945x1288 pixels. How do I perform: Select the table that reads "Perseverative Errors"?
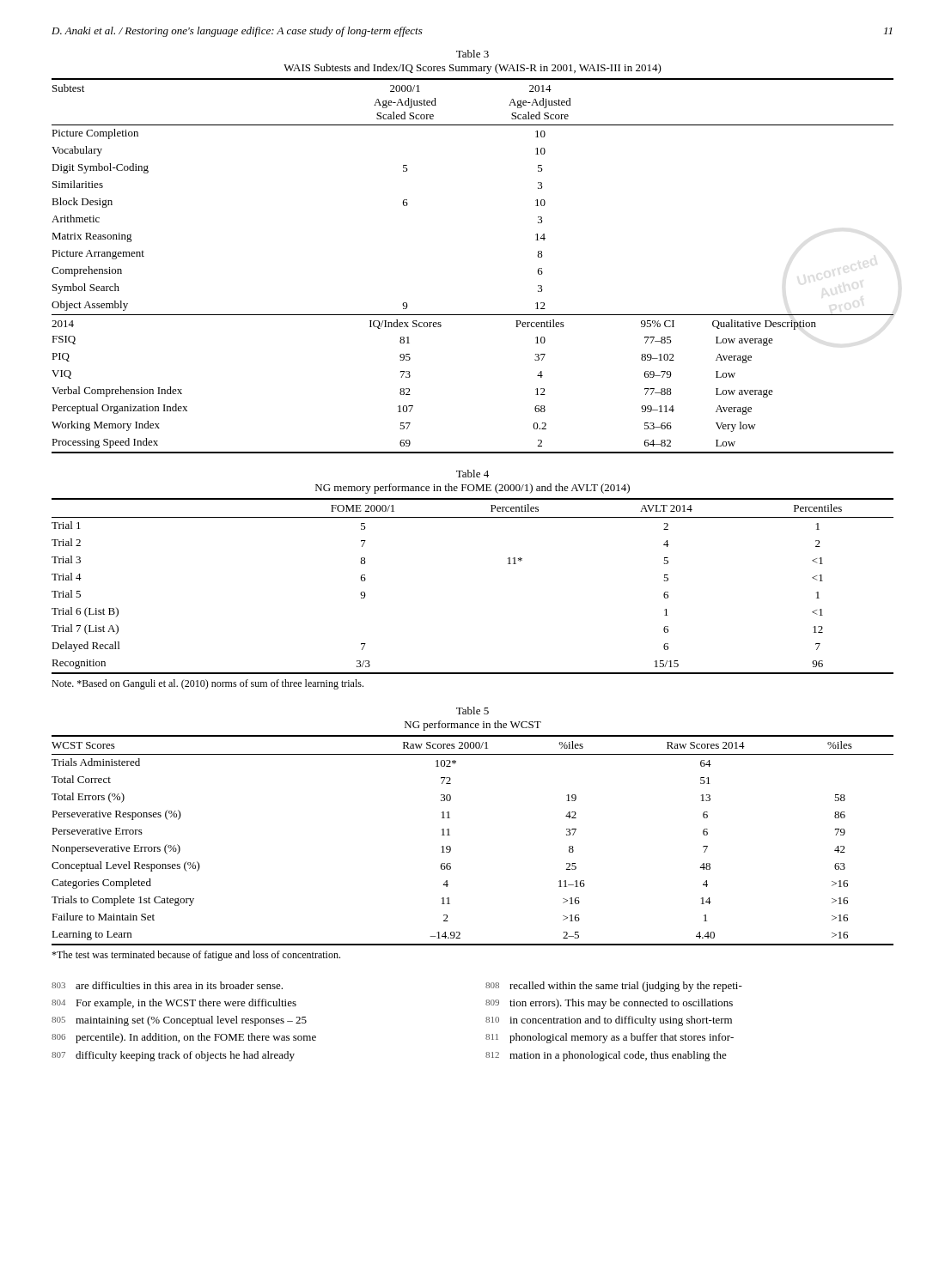tap(472, 840)
